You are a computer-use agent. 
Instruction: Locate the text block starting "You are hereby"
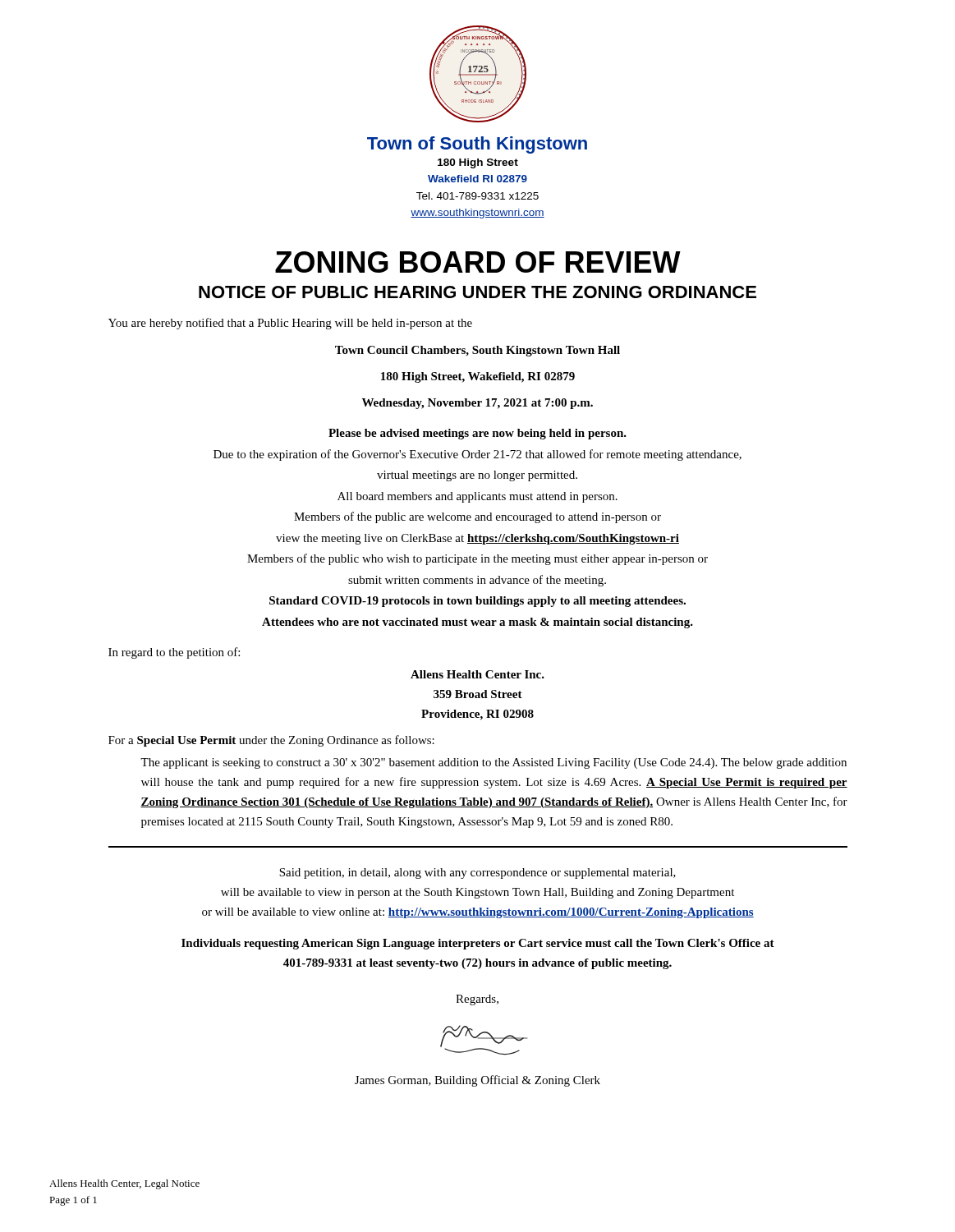point(290,323)
